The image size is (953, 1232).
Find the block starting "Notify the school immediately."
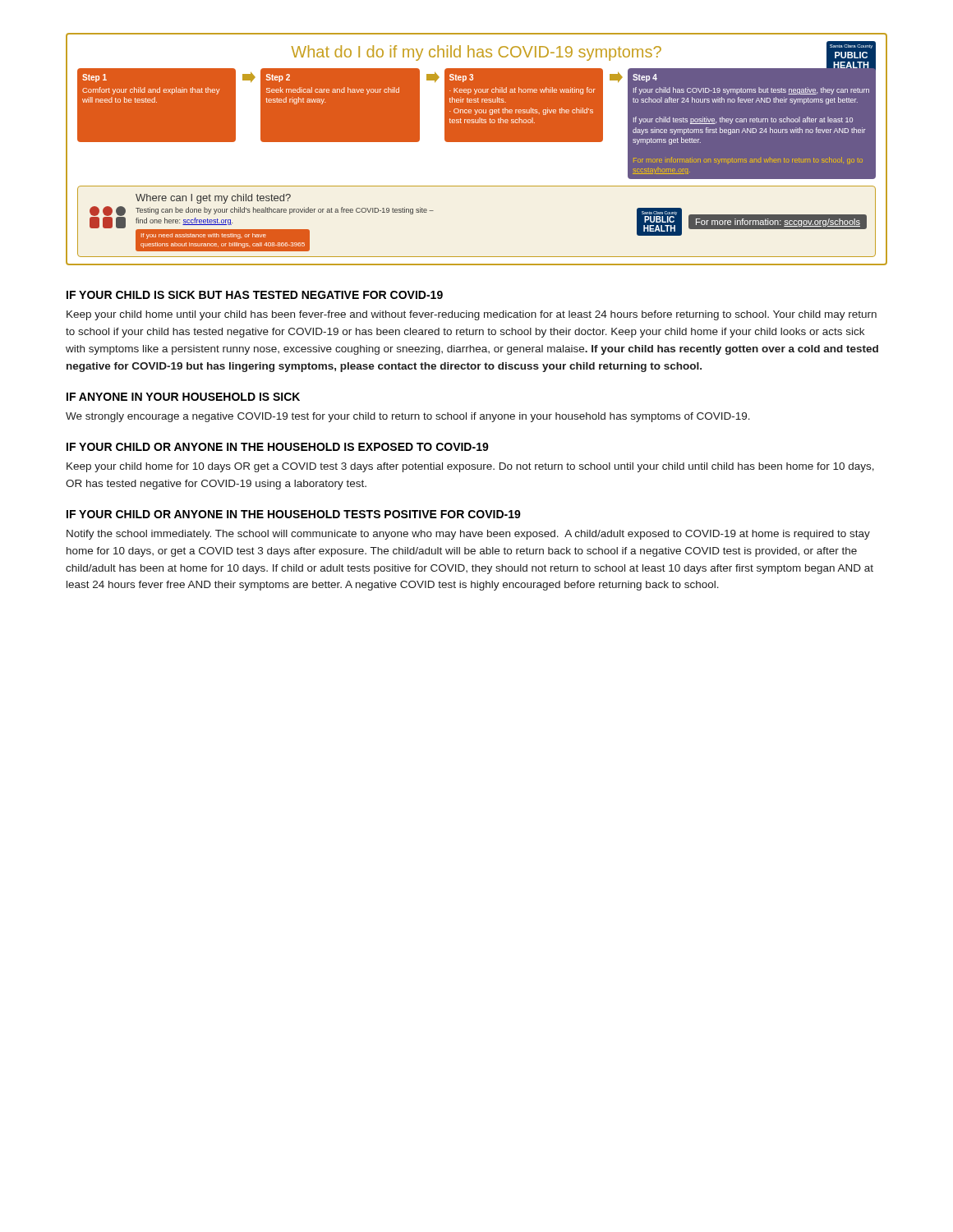[470, 559]
